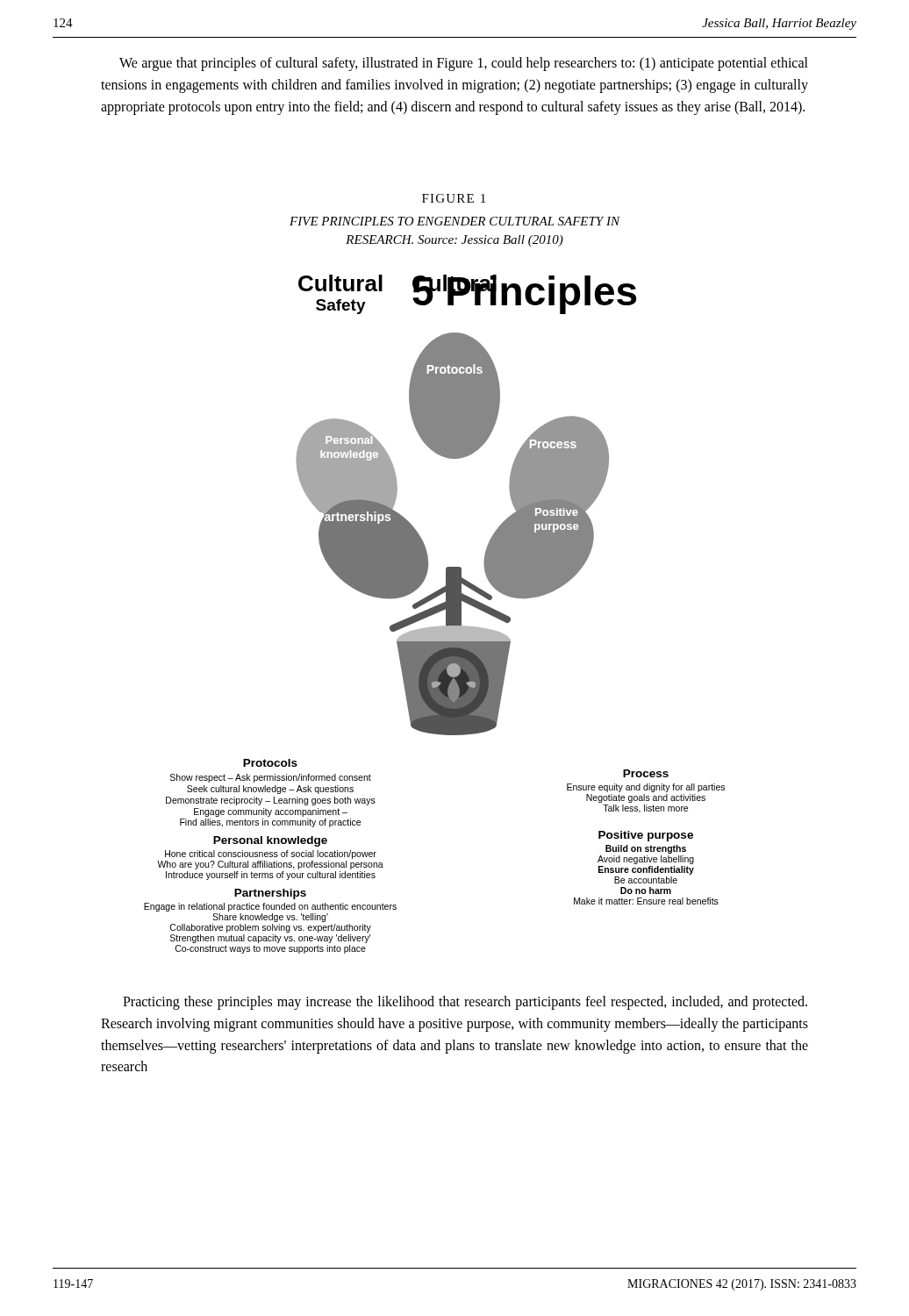This screenshot has height=1316, width=909.
Task: Click a infographic
Action: click(454, 621)
